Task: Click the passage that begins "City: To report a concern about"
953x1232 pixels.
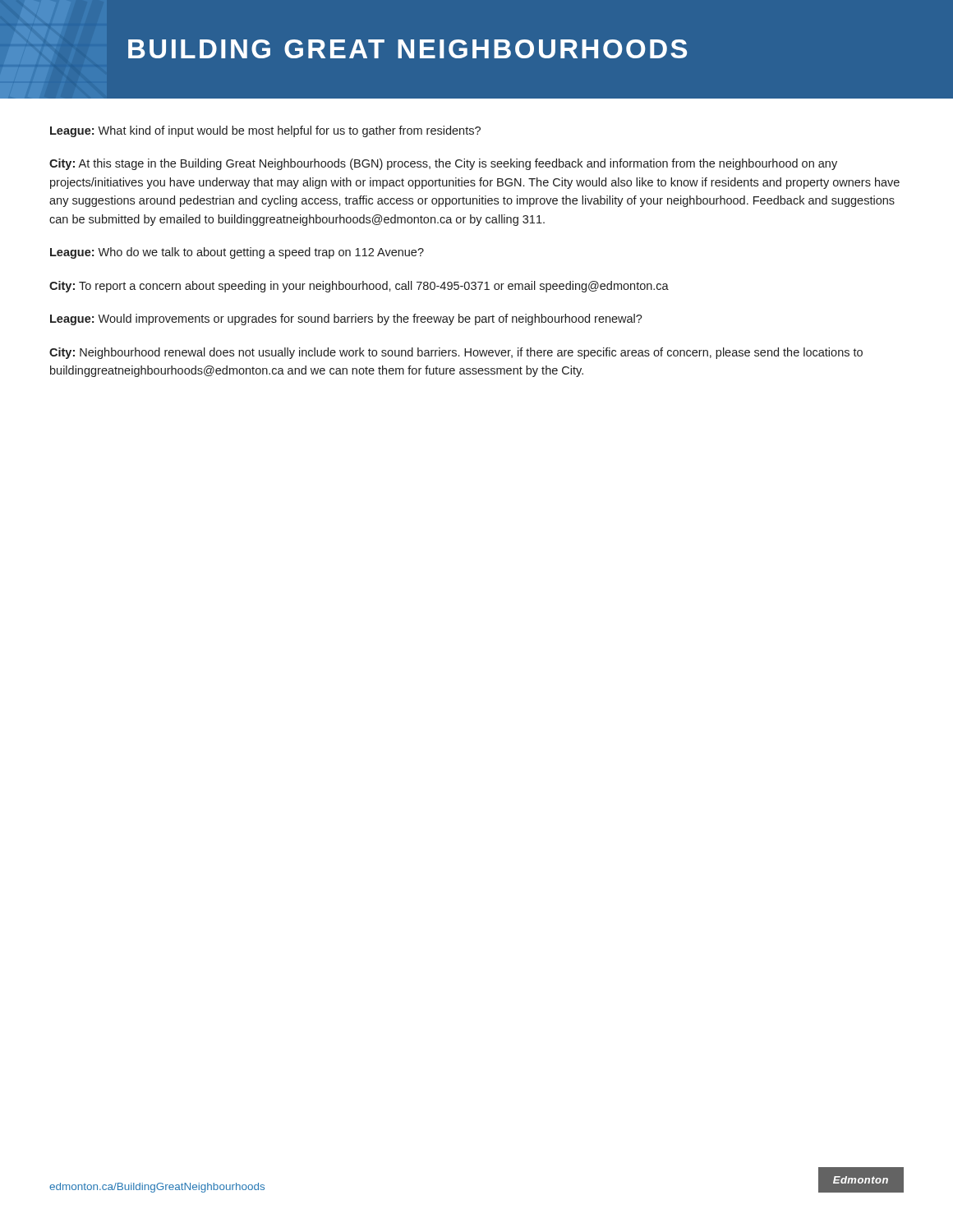Action: pyautogui.click(x=359, y=286)
